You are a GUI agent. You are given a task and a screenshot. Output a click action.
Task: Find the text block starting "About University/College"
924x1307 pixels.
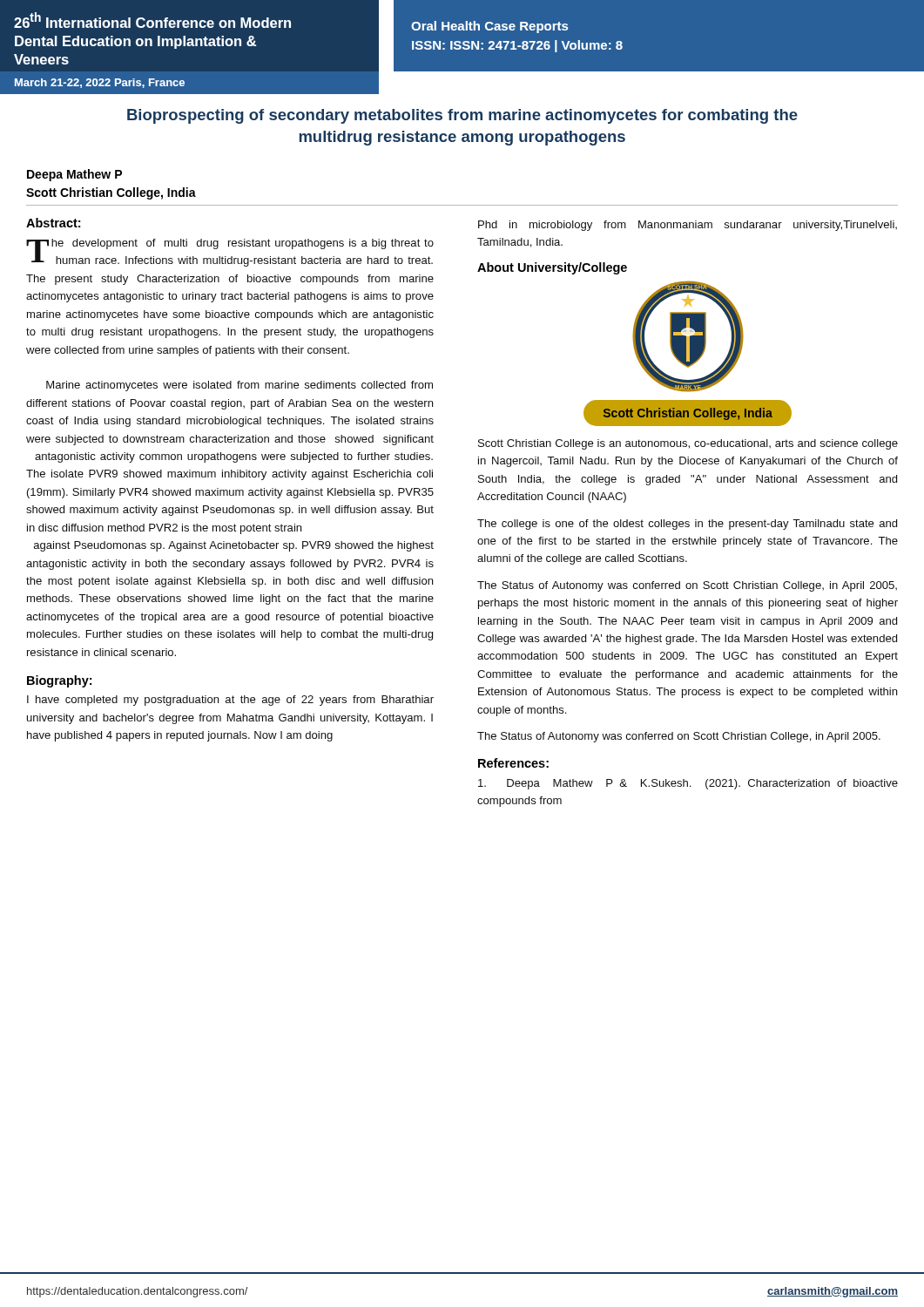[x=552, y=267]
